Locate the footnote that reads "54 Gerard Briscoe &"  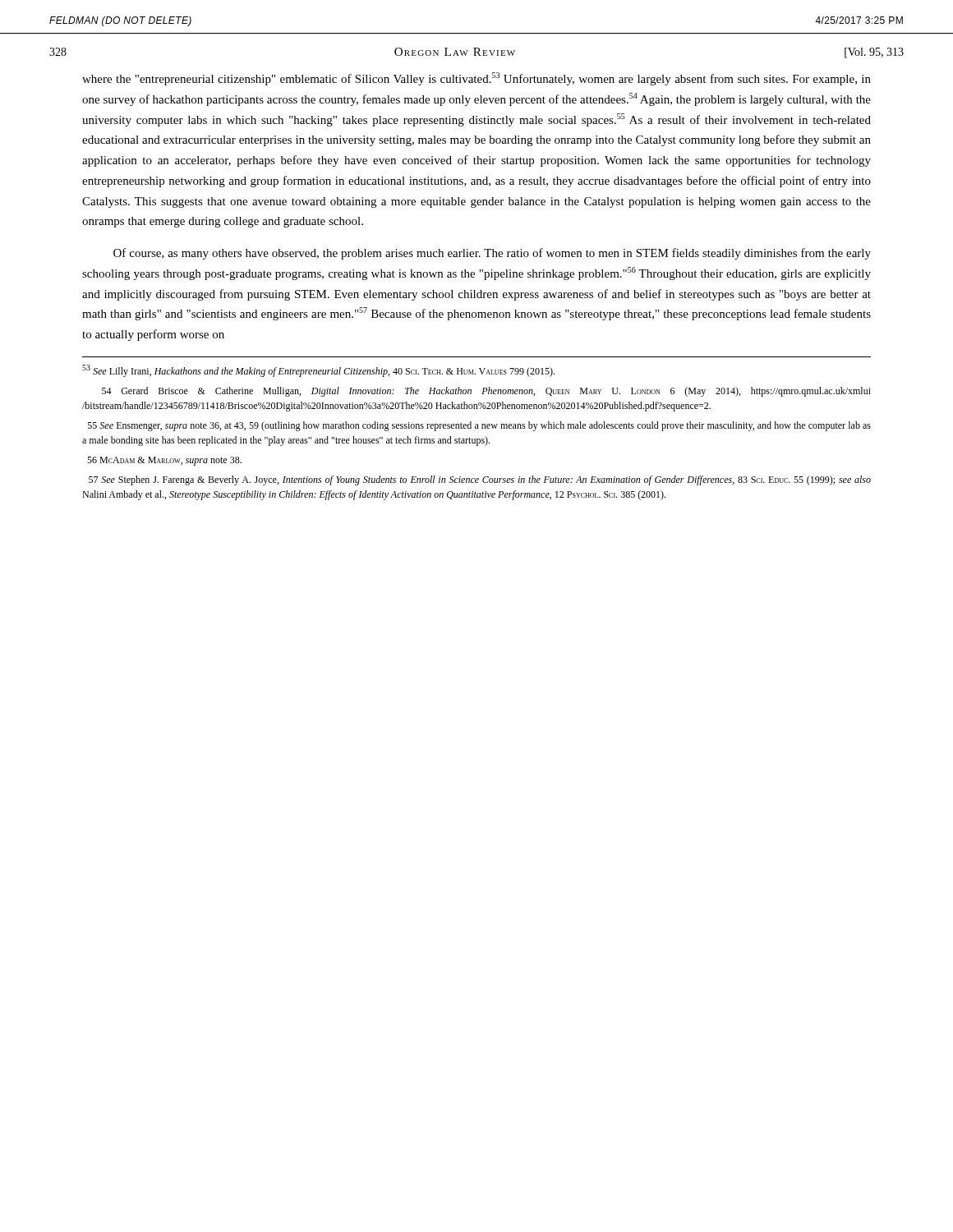[476, 398]
